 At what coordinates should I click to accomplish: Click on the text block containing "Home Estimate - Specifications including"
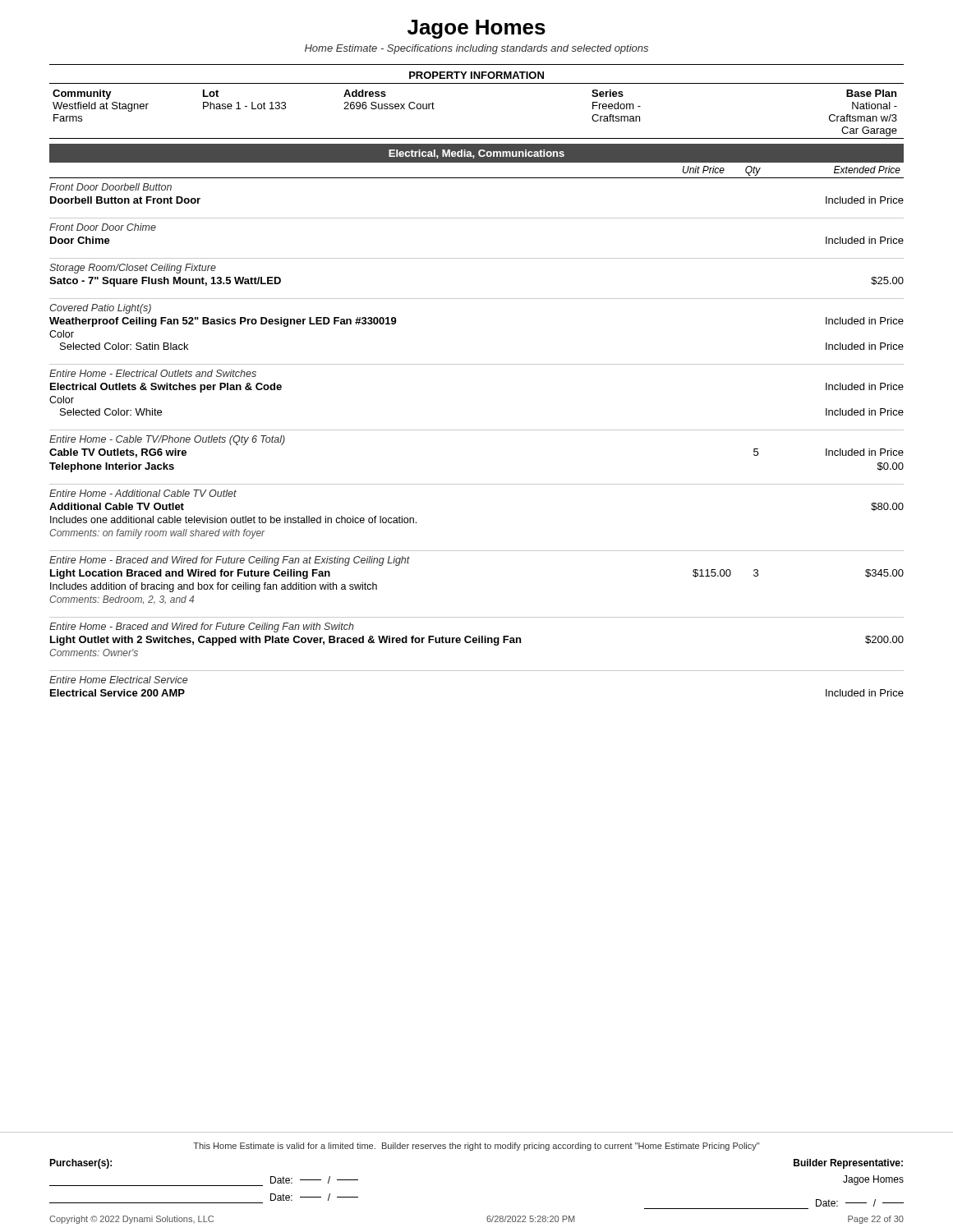point(476,48)
